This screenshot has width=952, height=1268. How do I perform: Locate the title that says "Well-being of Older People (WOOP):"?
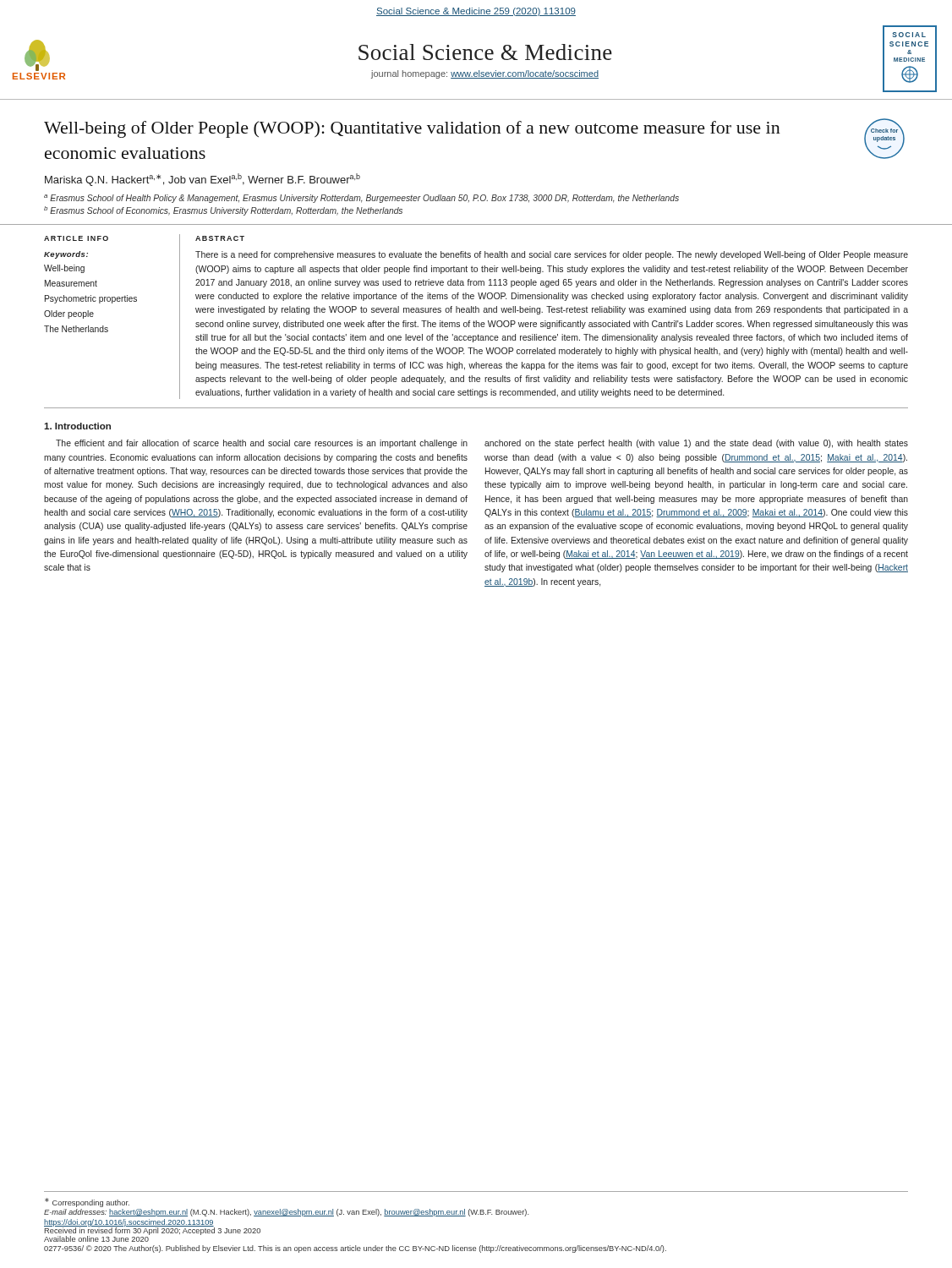pos(412,140)
